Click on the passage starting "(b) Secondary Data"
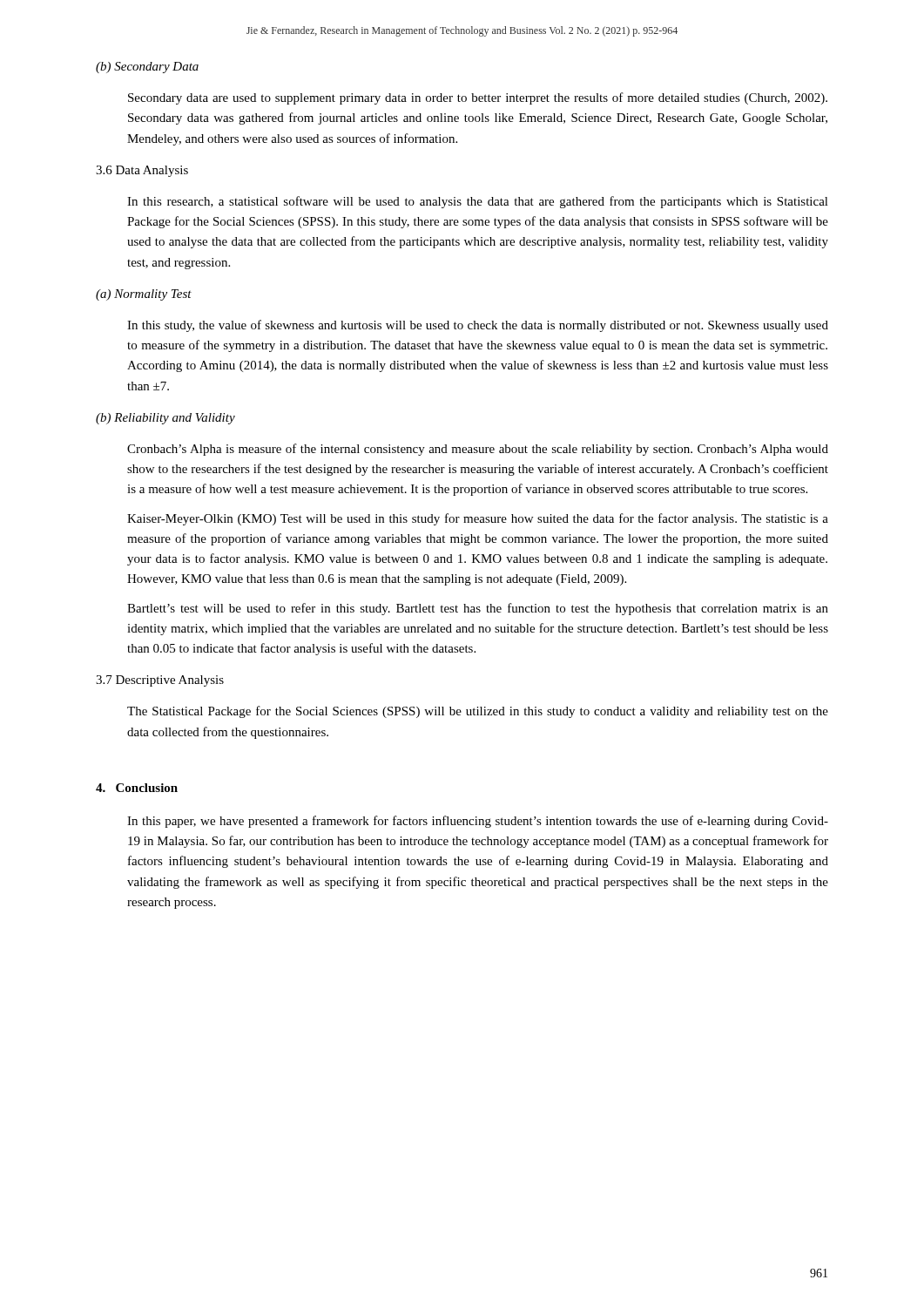The width and height of the screenshot is (924, 1307). pyautogui.click(x=147, y=68)
